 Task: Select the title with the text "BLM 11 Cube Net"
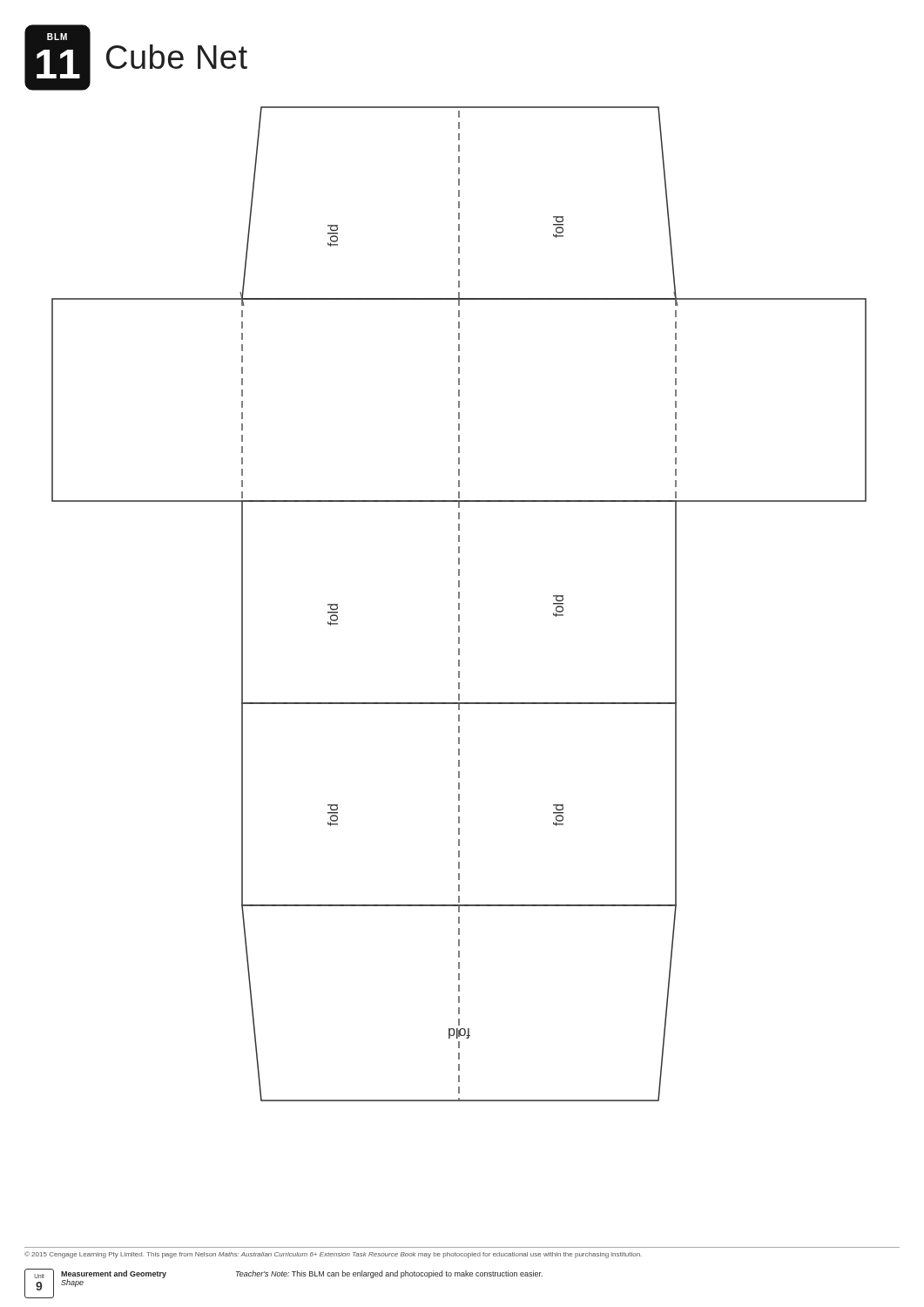click(x=136, y=58)
